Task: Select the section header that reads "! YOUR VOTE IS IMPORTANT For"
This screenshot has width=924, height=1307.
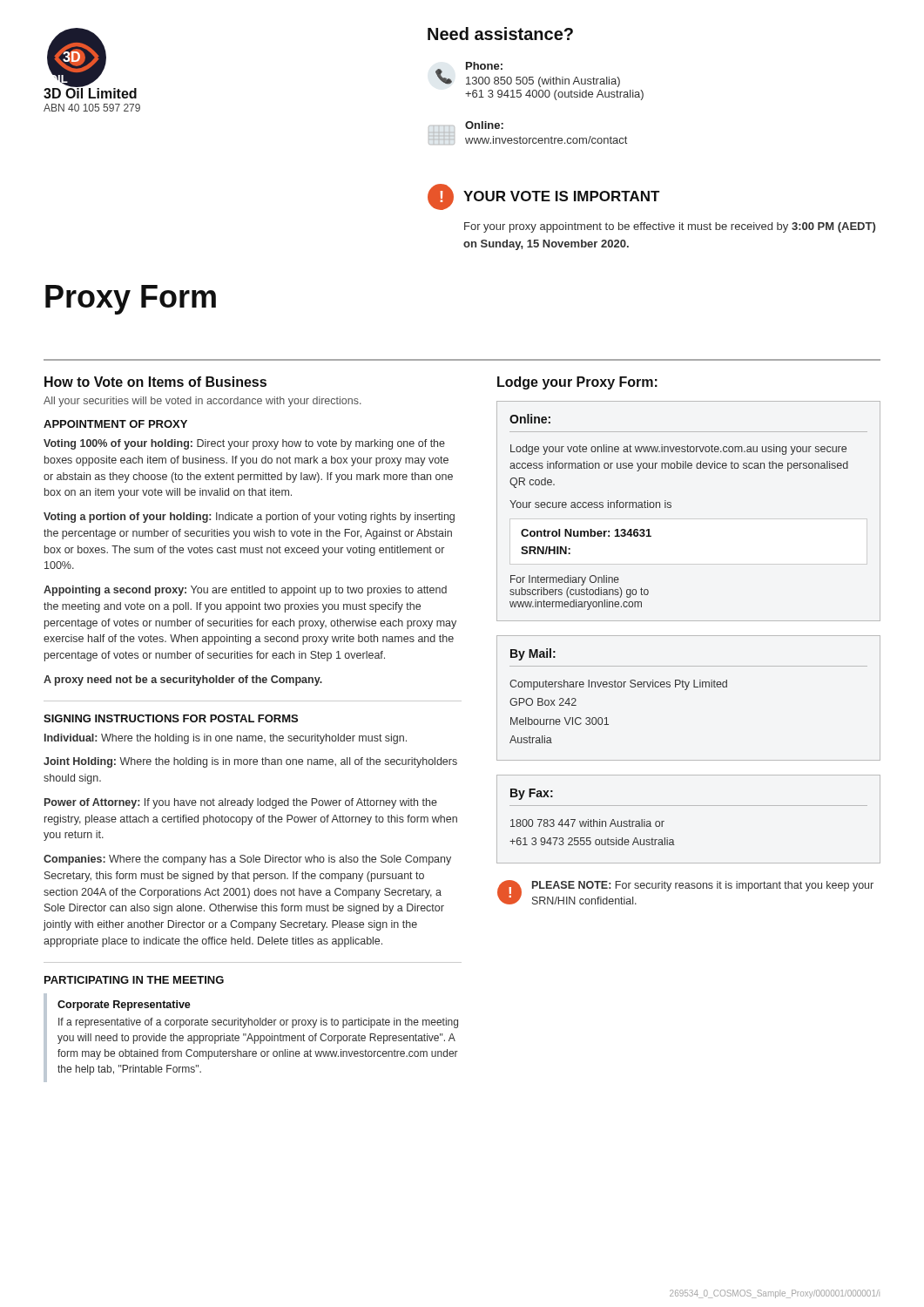Action: click(653, 218)
